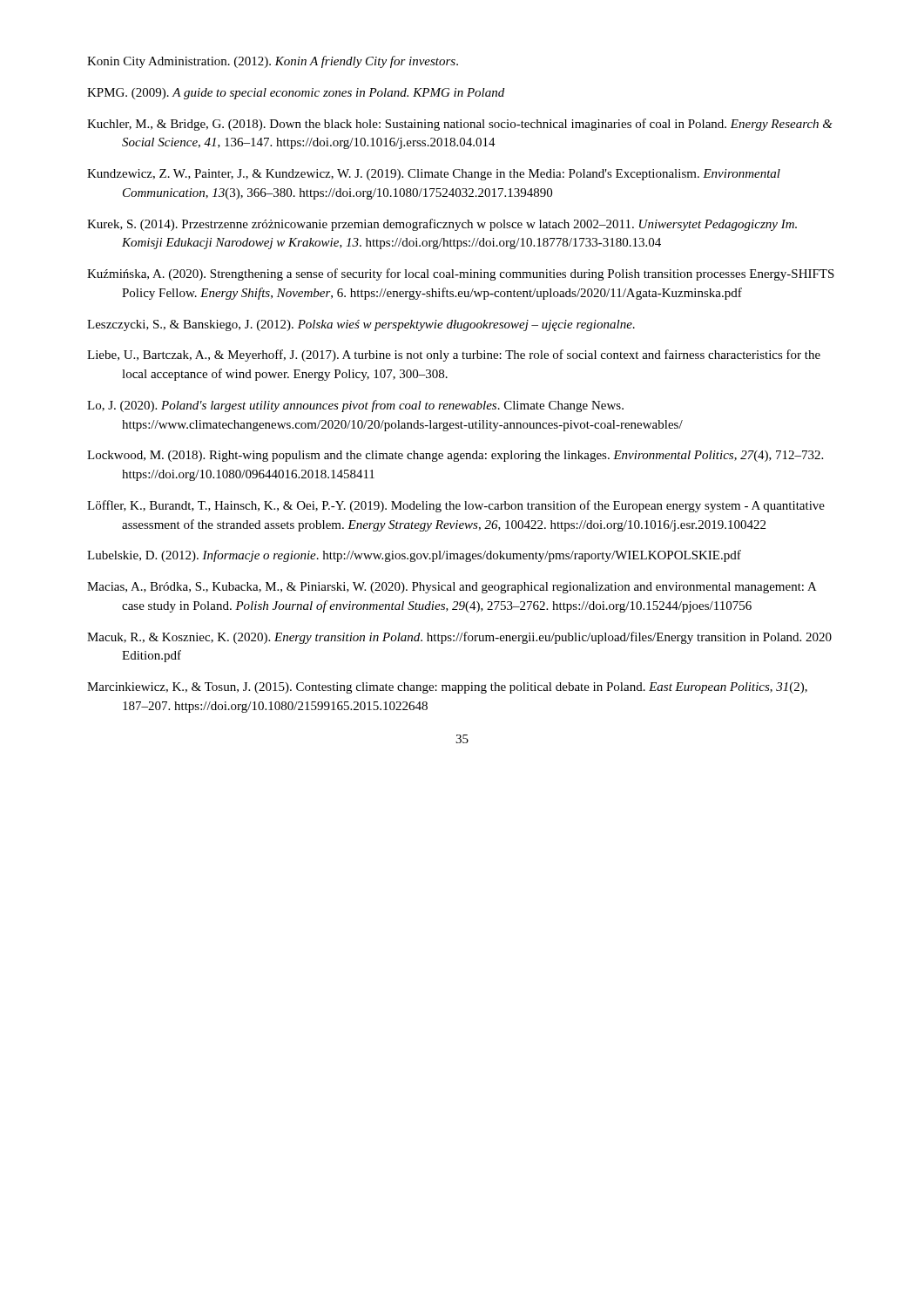Viewport: 924px width, 1307px height.
Task: Select the passage starting "Macias, A., Bródka,"
Action: pos(452,596)
